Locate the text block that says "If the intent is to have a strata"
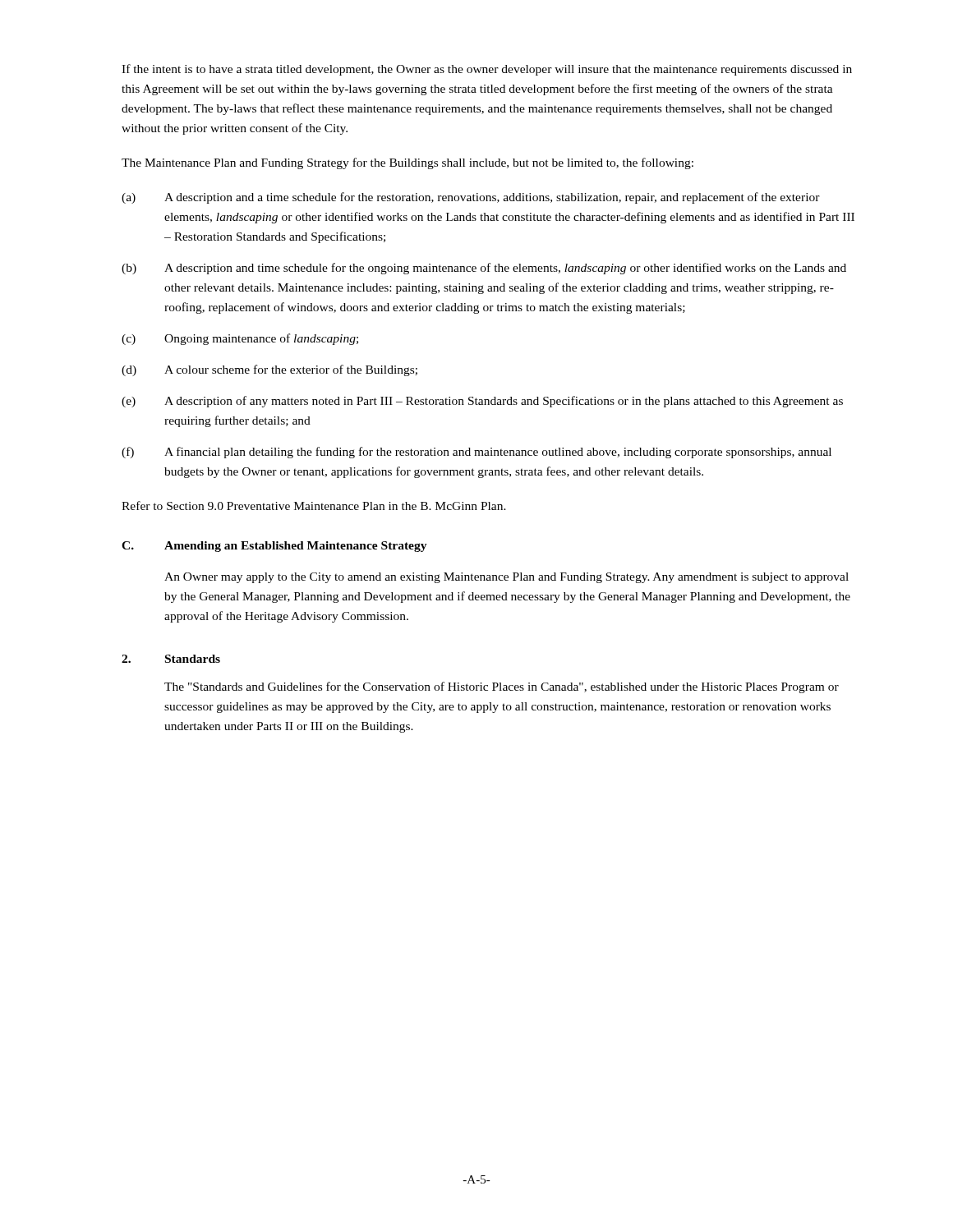 tap(487, 98)
